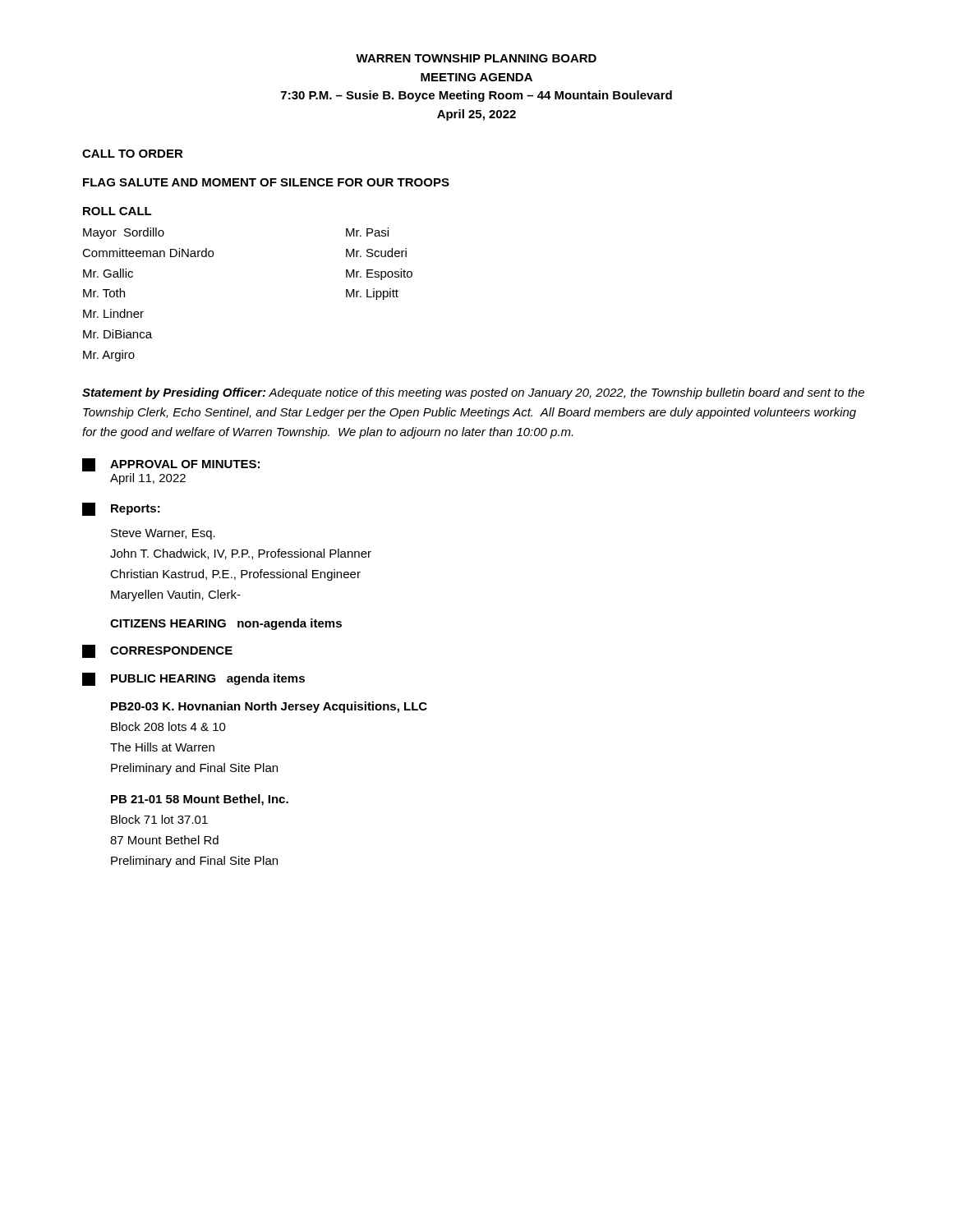Screen dimensions: 1232x953
Task: Find the section header containing "FLAG SALUTE AND MOMENT OF SILENCE FOR OUR"
Action: 266,182
